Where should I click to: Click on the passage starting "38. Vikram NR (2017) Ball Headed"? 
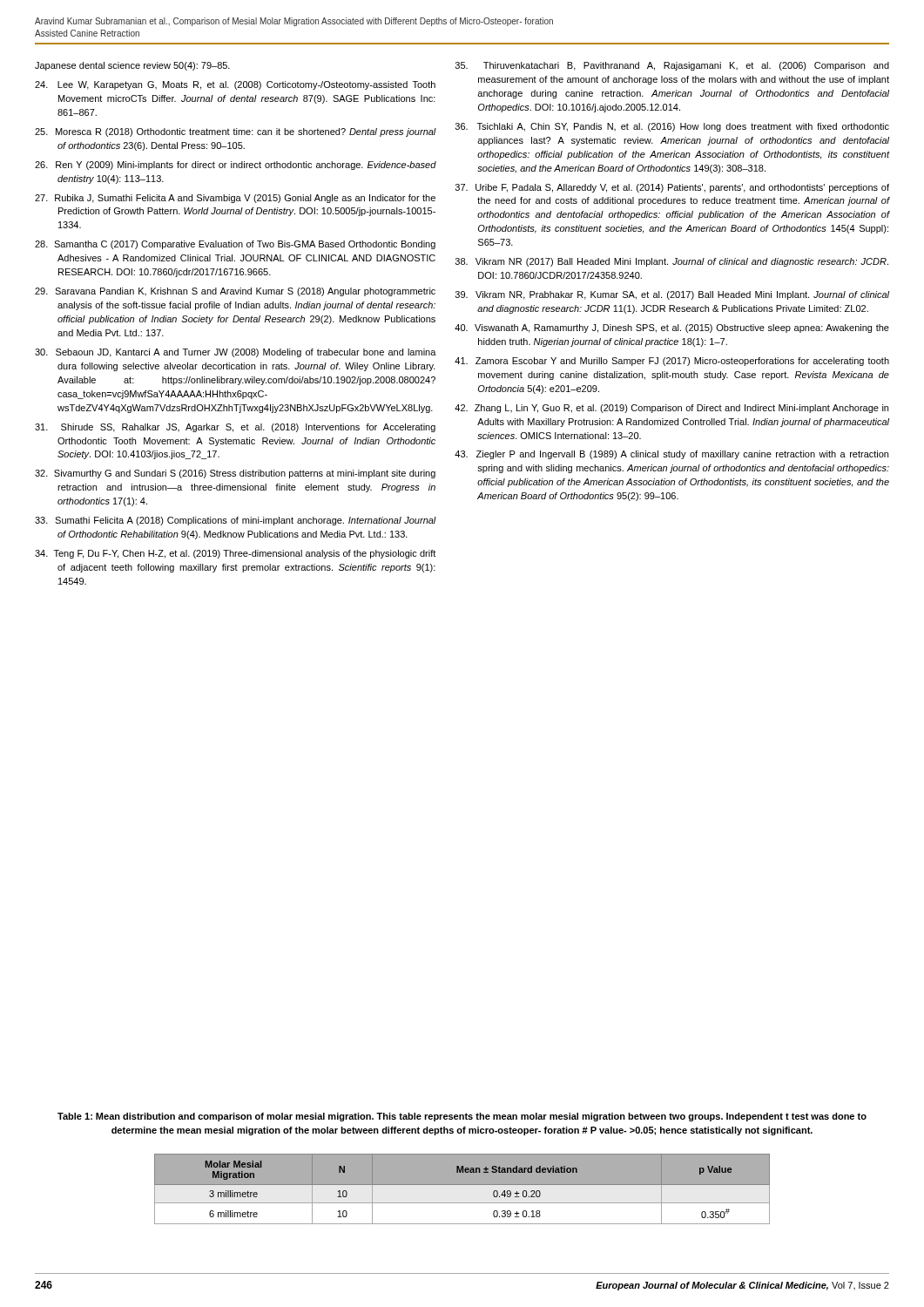pos(672,269)
